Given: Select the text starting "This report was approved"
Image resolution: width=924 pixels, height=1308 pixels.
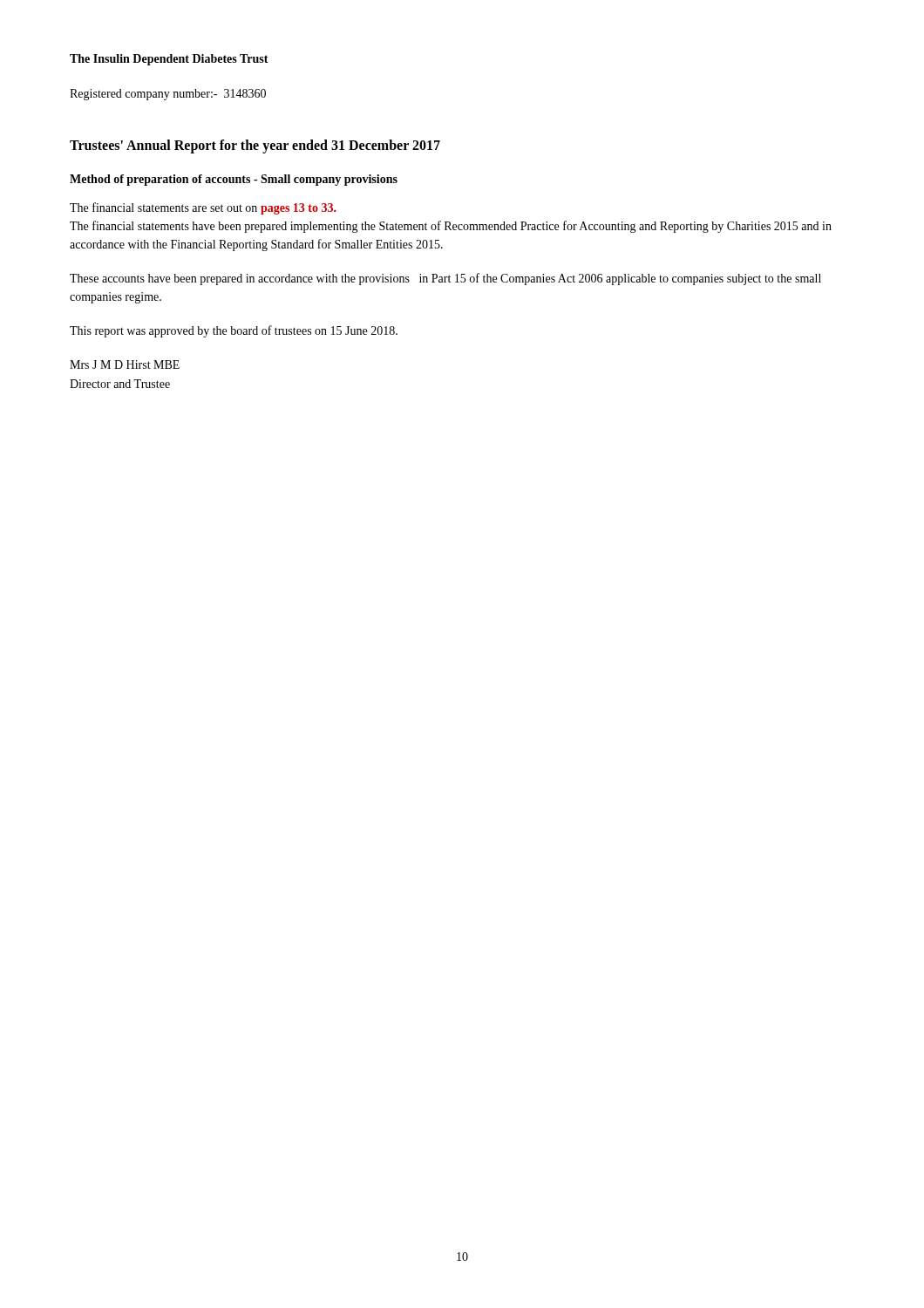Looking at the screenshot, I should [234, 331].
